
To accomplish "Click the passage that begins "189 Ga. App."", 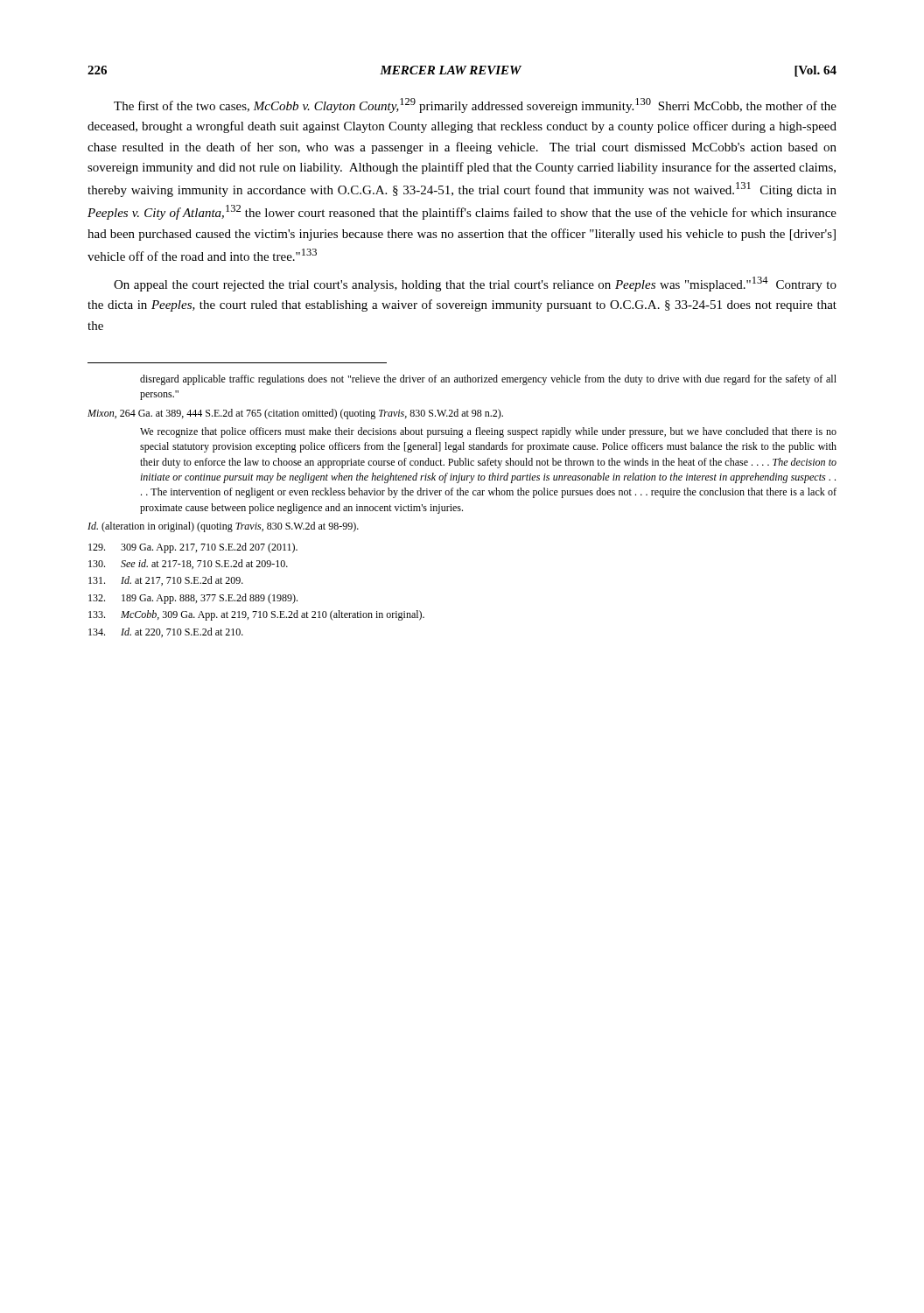I will click(x=193, y=598).
